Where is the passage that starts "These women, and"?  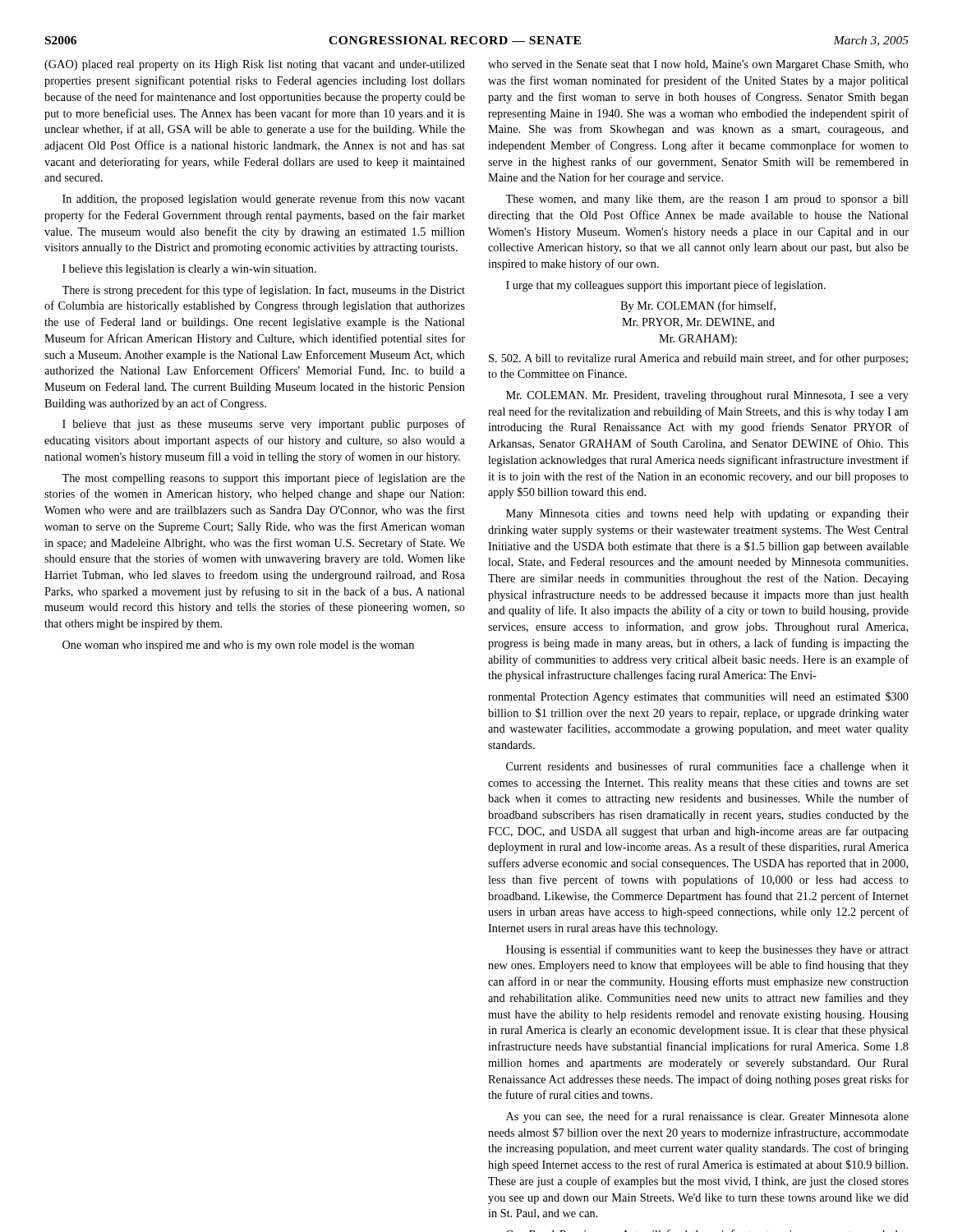coord(698,232)
